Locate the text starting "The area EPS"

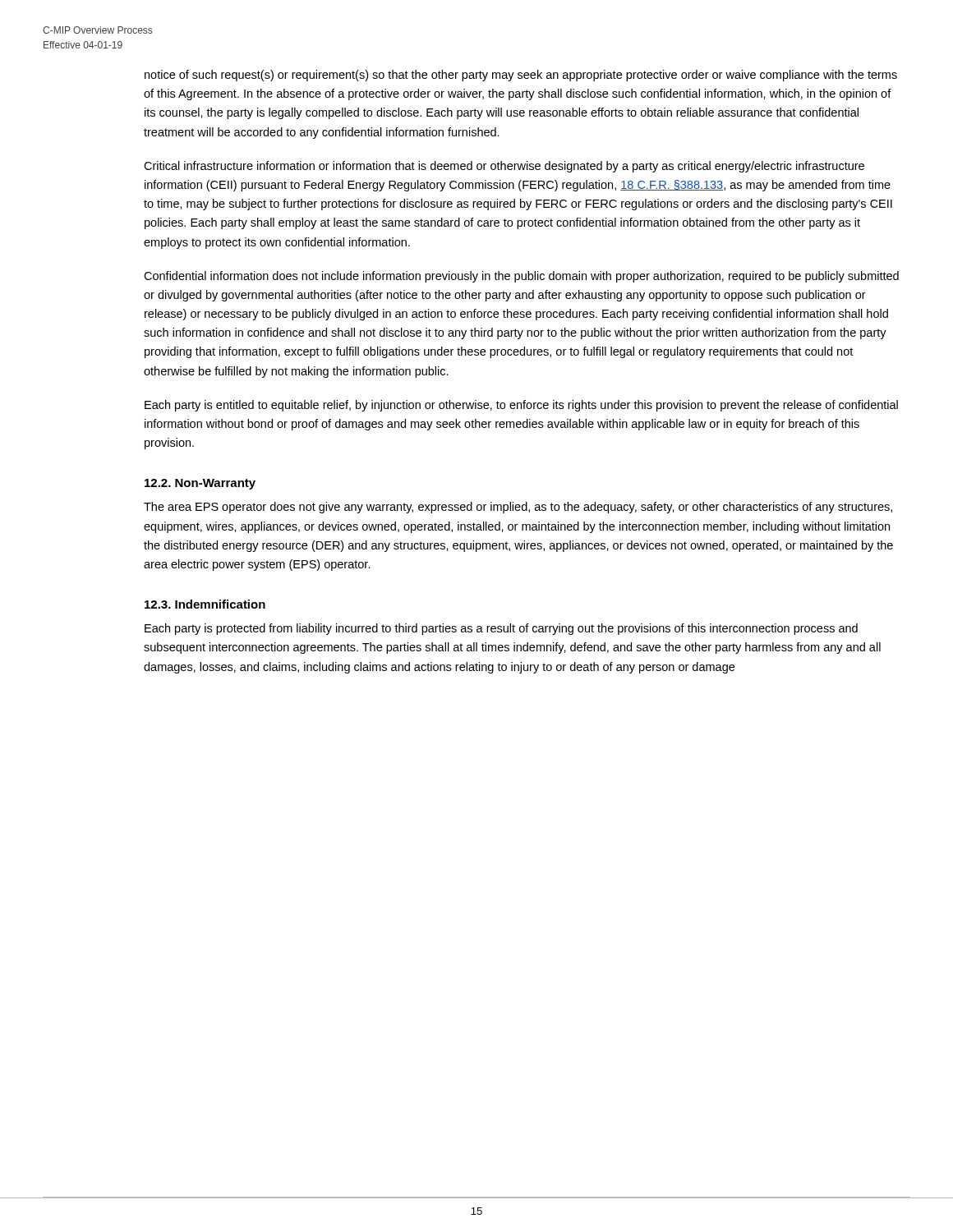(519, 536)
